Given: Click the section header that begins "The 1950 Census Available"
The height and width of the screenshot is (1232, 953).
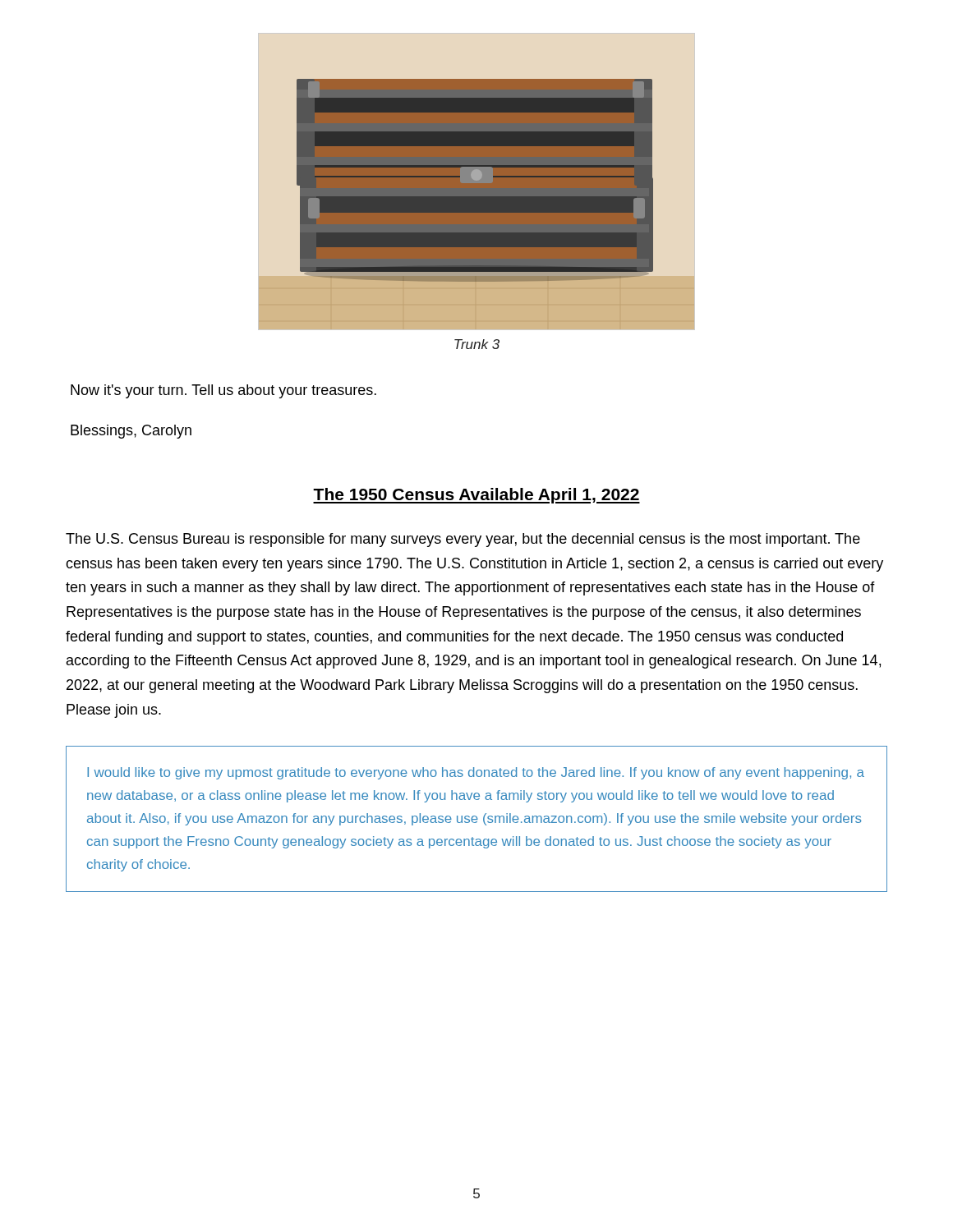Looking at the screenshot, I should [x=476, y=494].
